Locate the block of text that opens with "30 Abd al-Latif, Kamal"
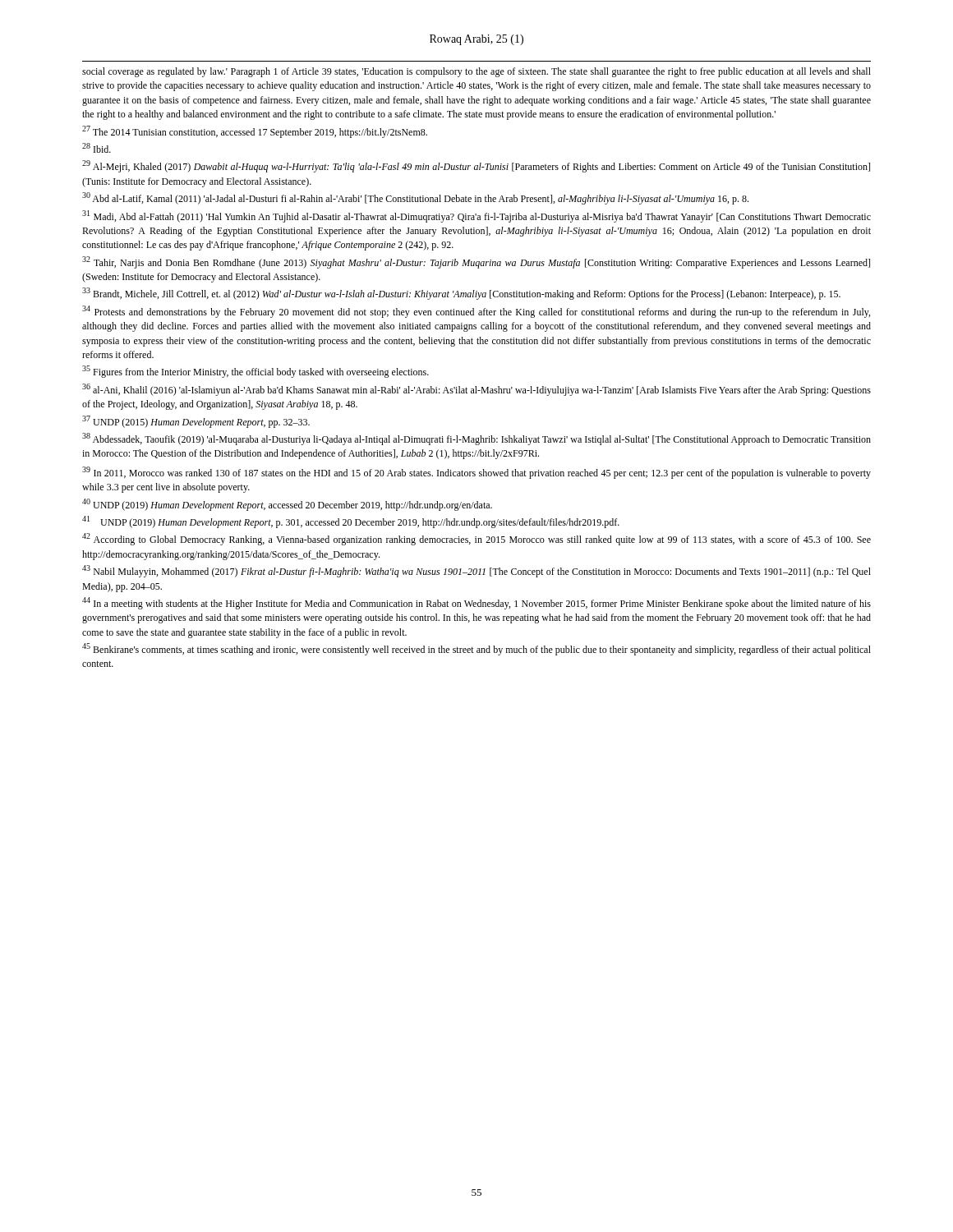This screenshot has height=1232, width=953. tap(416, 198)
